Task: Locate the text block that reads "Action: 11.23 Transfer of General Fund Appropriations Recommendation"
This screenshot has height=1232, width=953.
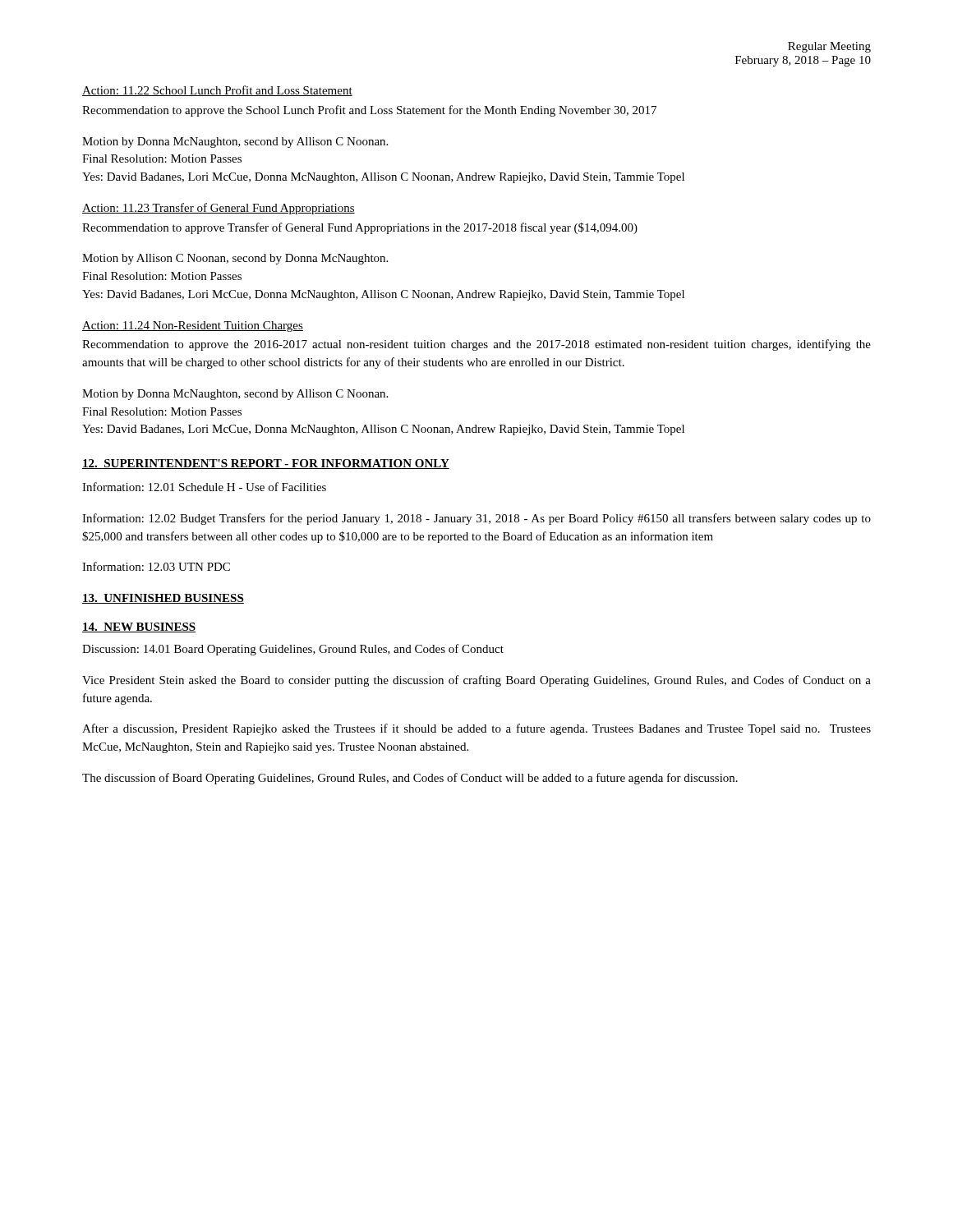Action: click(476, 217)
